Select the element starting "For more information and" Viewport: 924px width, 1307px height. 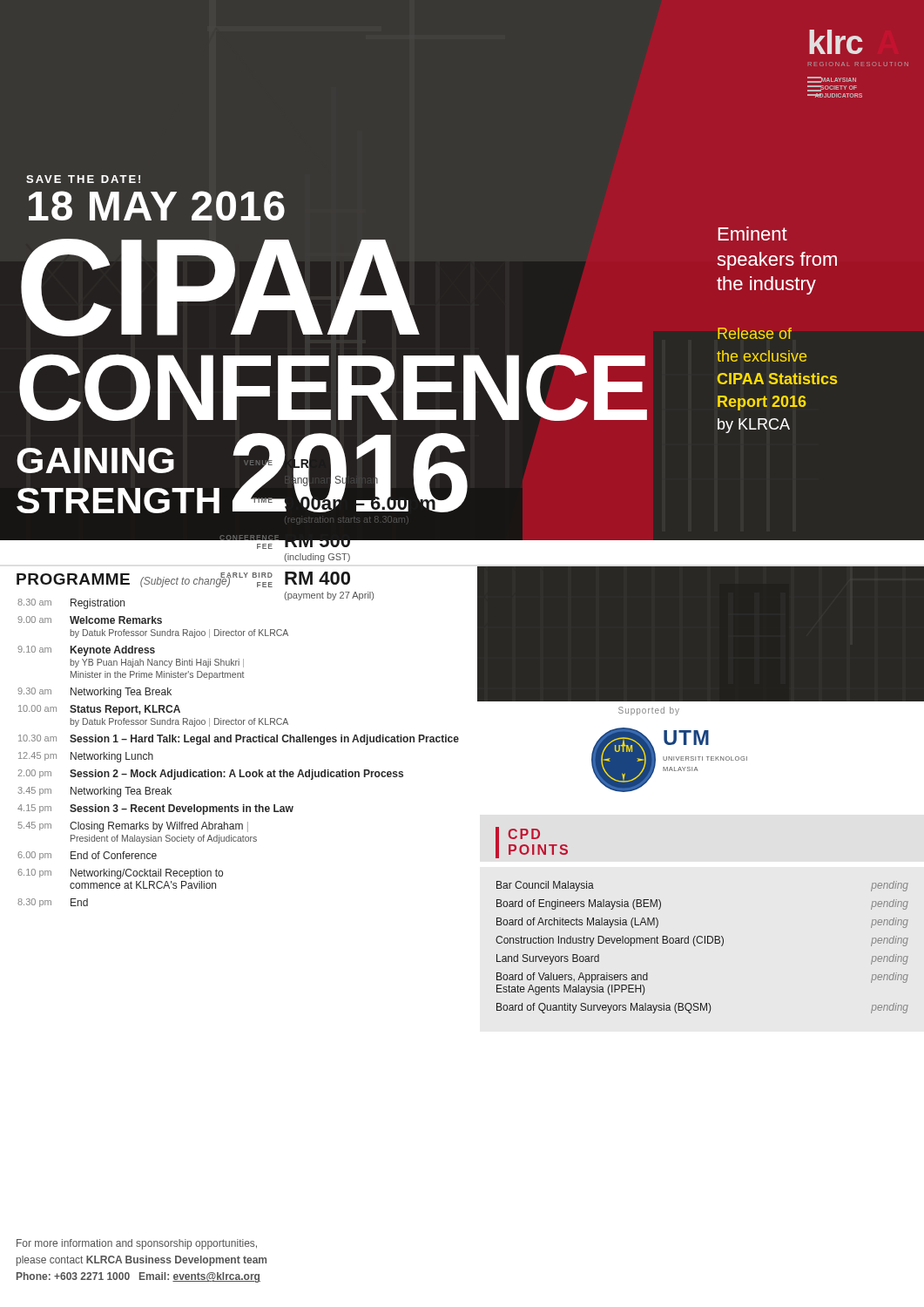[142, 1260]
